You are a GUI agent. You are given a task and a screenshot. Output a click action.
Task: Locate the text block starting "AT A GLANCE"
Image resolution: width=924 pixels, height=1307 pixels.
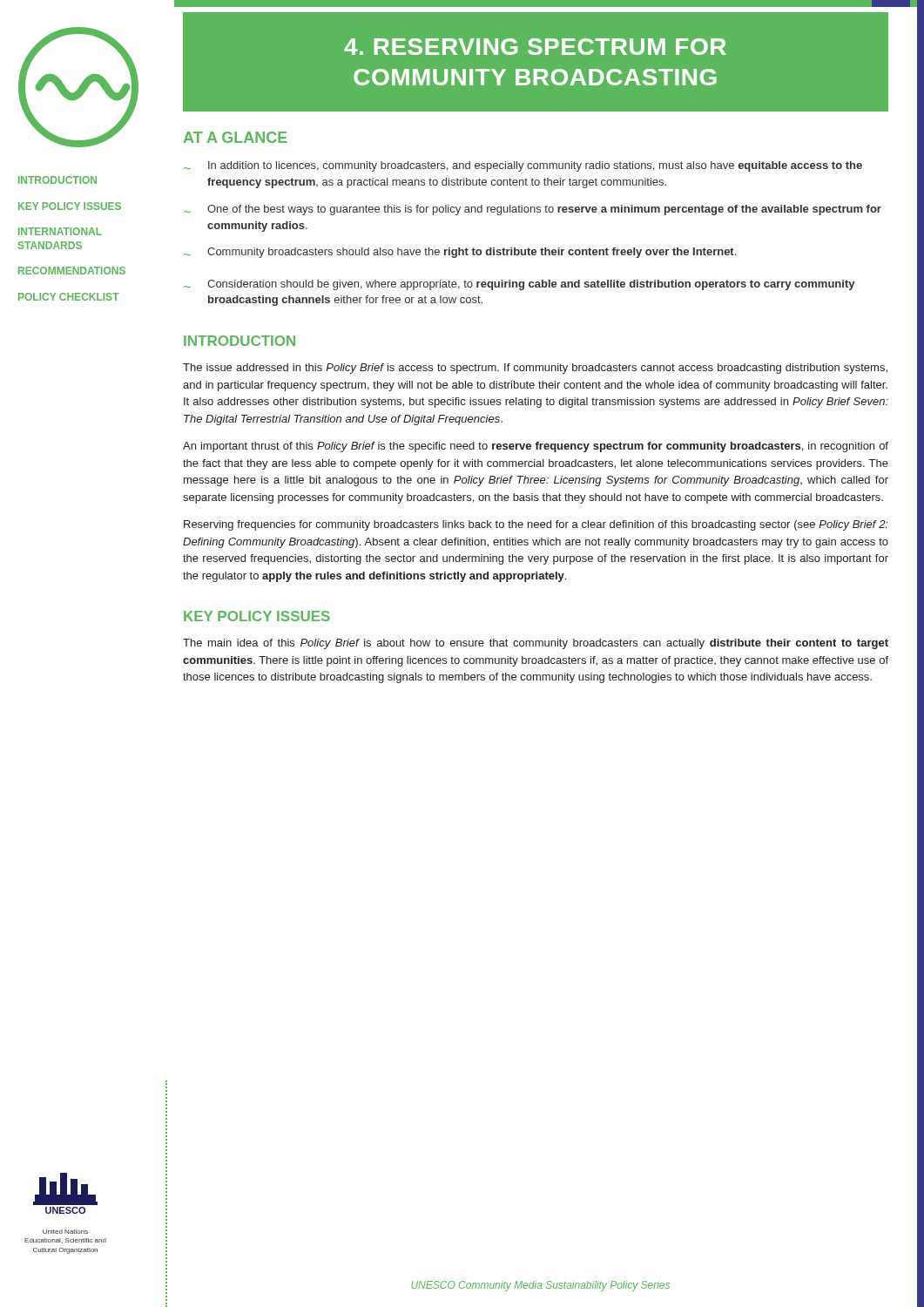click(x=235, y=138)
